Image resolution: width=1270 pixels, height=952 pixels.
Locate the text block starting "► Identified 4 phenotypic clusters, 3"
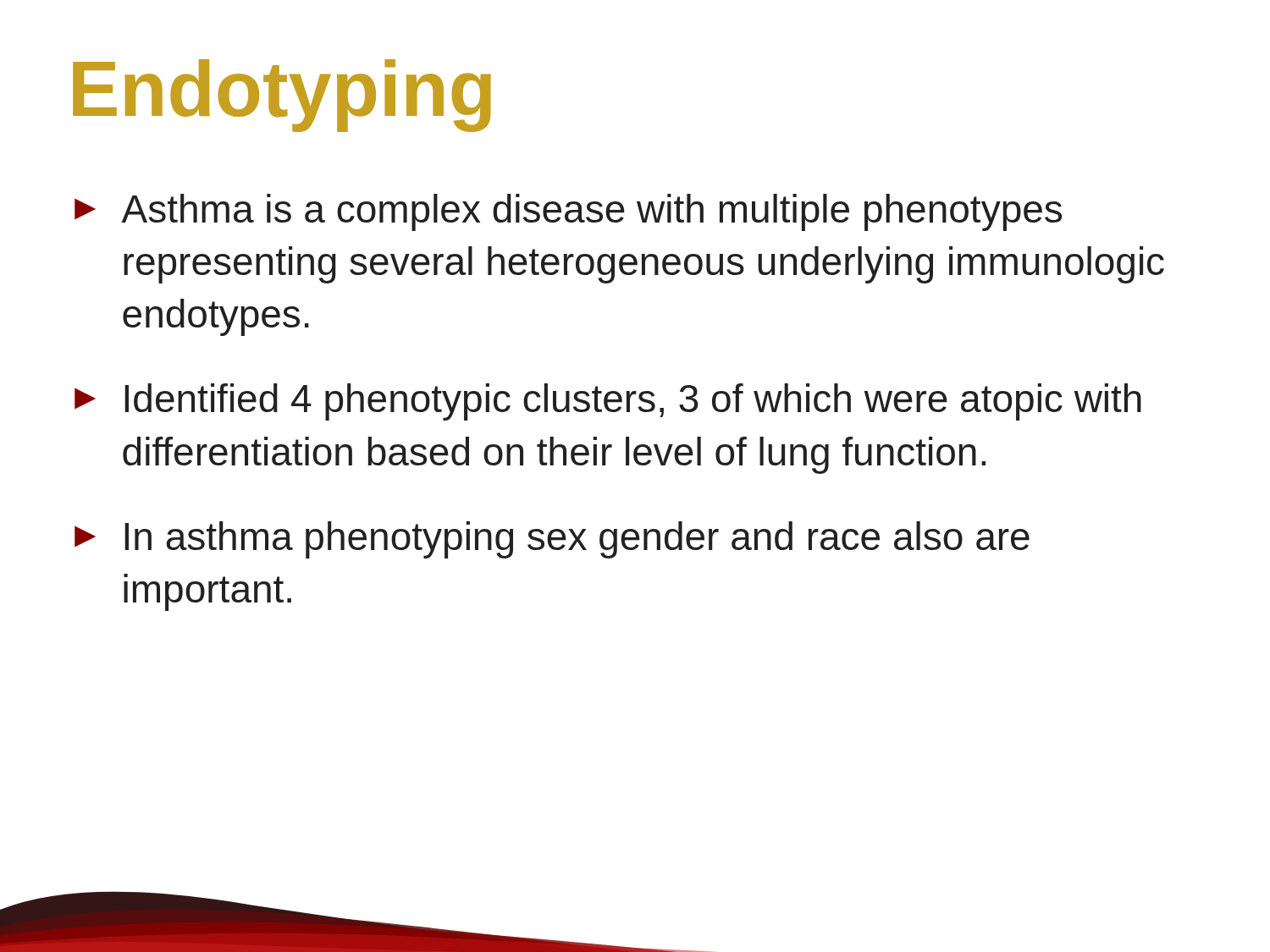635,425
